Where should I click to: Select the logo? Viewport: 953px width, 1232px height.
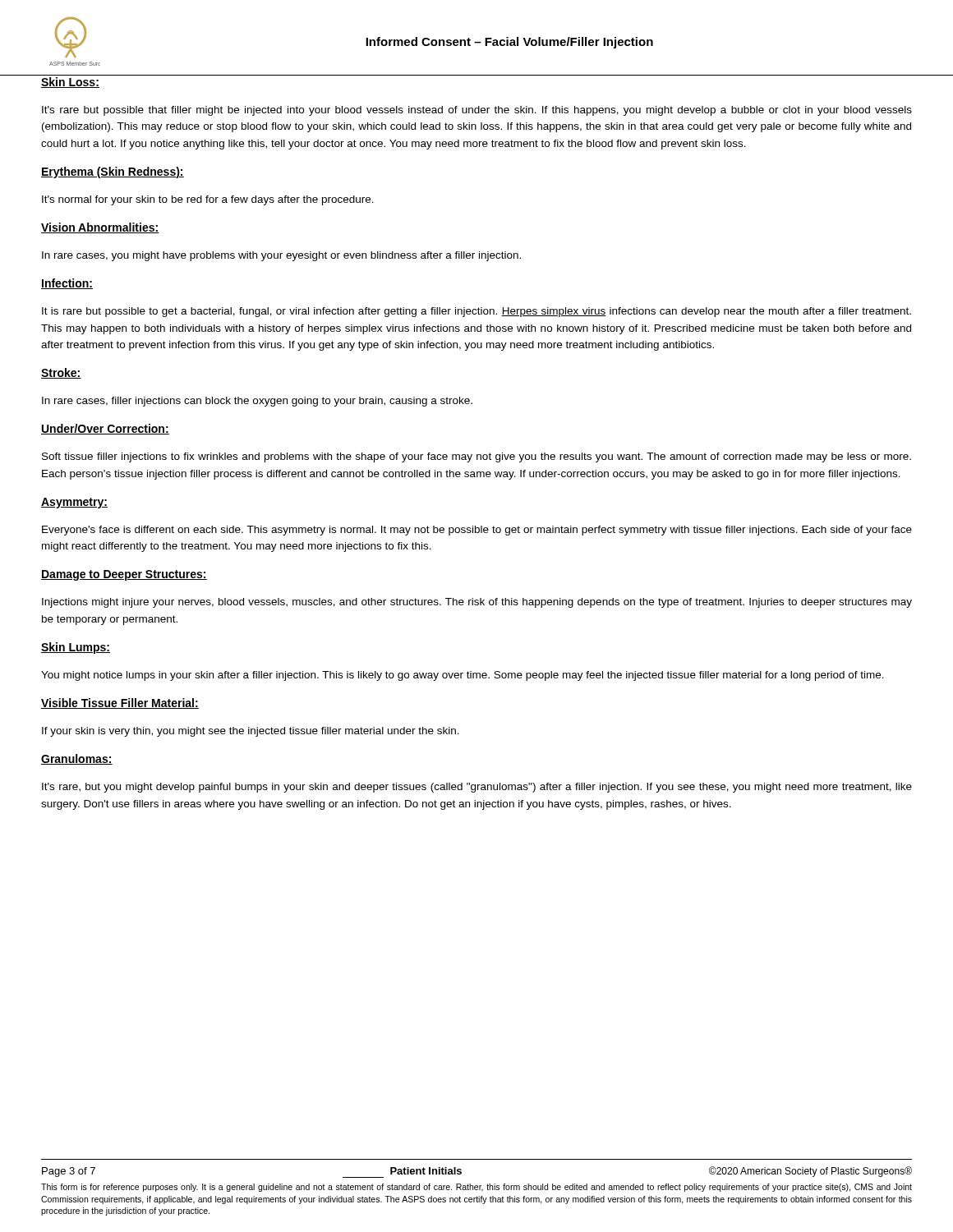click(x=74, y=41)
